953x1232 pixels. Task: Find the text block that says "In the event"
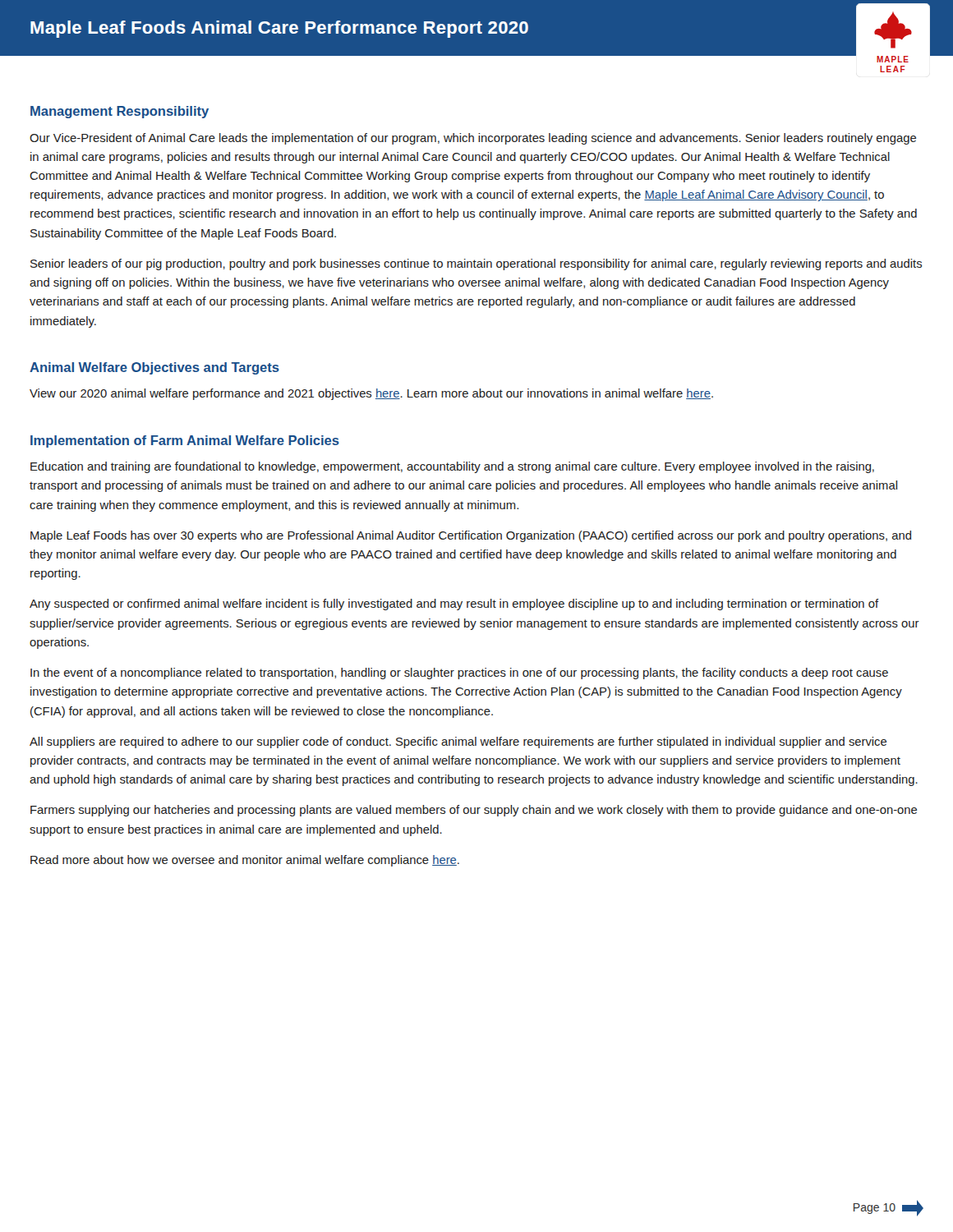[x=466, y=692]
